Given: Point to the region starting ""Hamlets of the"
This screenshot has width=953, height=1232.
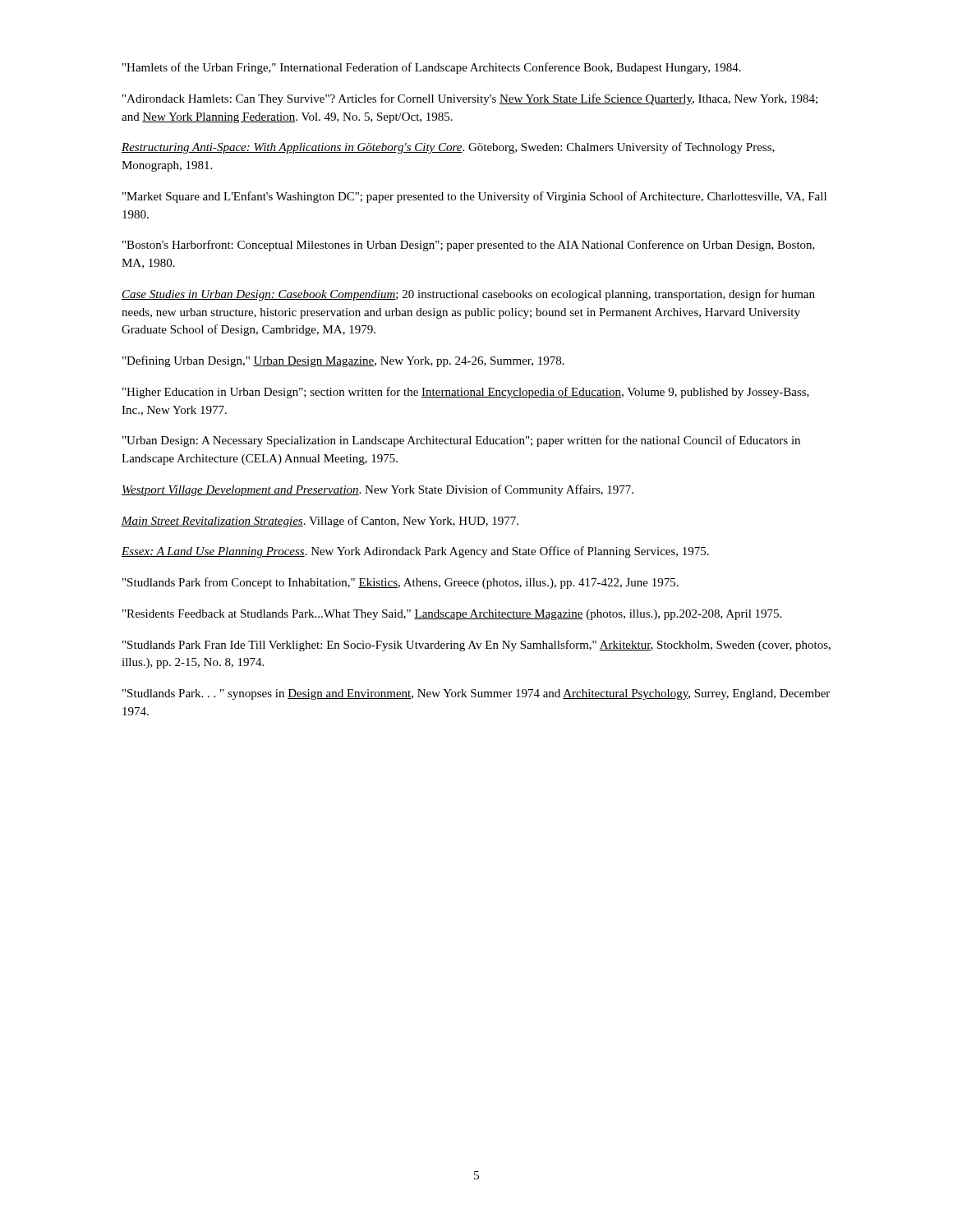Looking at the screenshot, I should click(x=431, y=67).
